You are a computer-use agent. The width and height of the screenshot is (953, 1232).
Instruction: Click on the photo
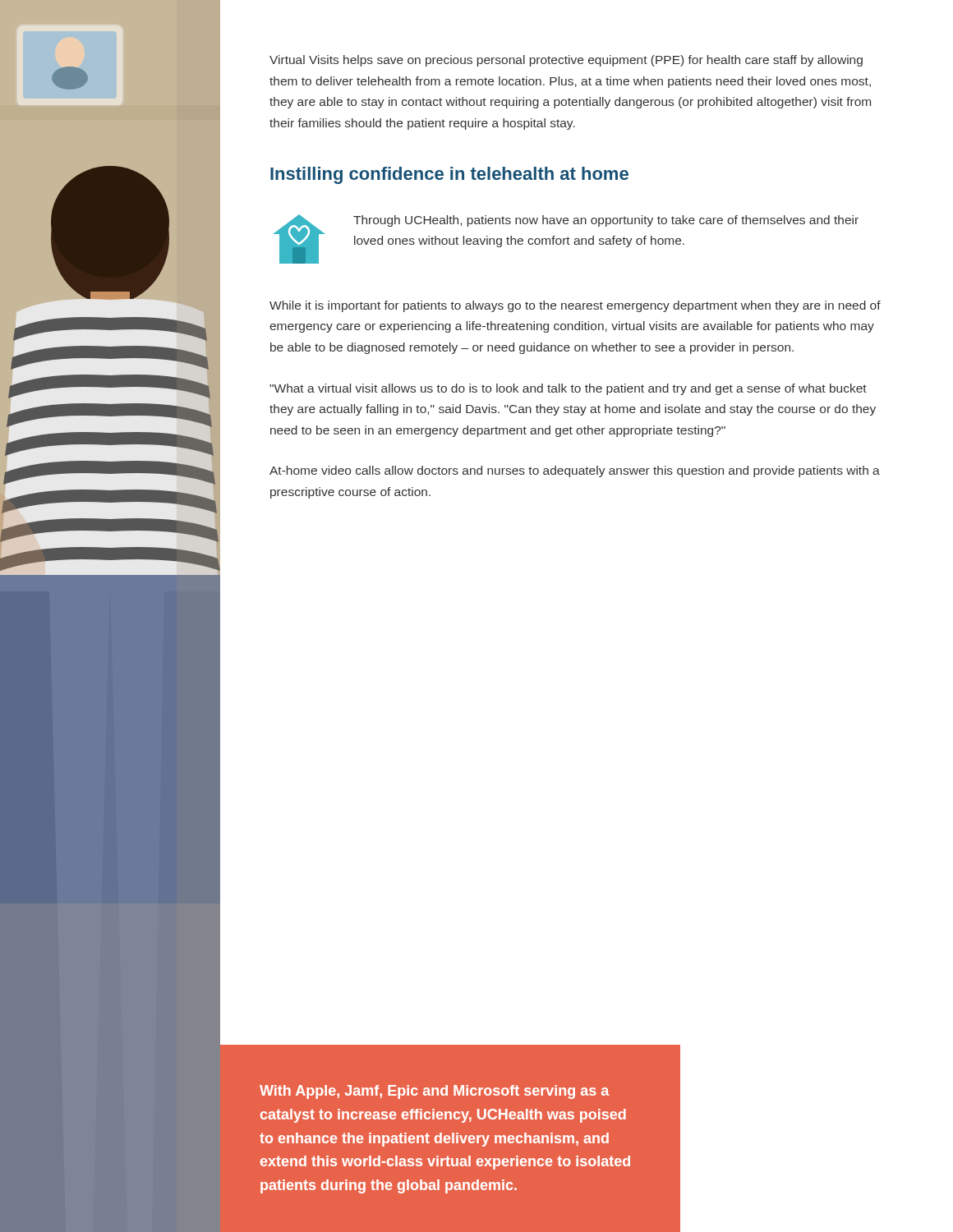click(110, 616)
